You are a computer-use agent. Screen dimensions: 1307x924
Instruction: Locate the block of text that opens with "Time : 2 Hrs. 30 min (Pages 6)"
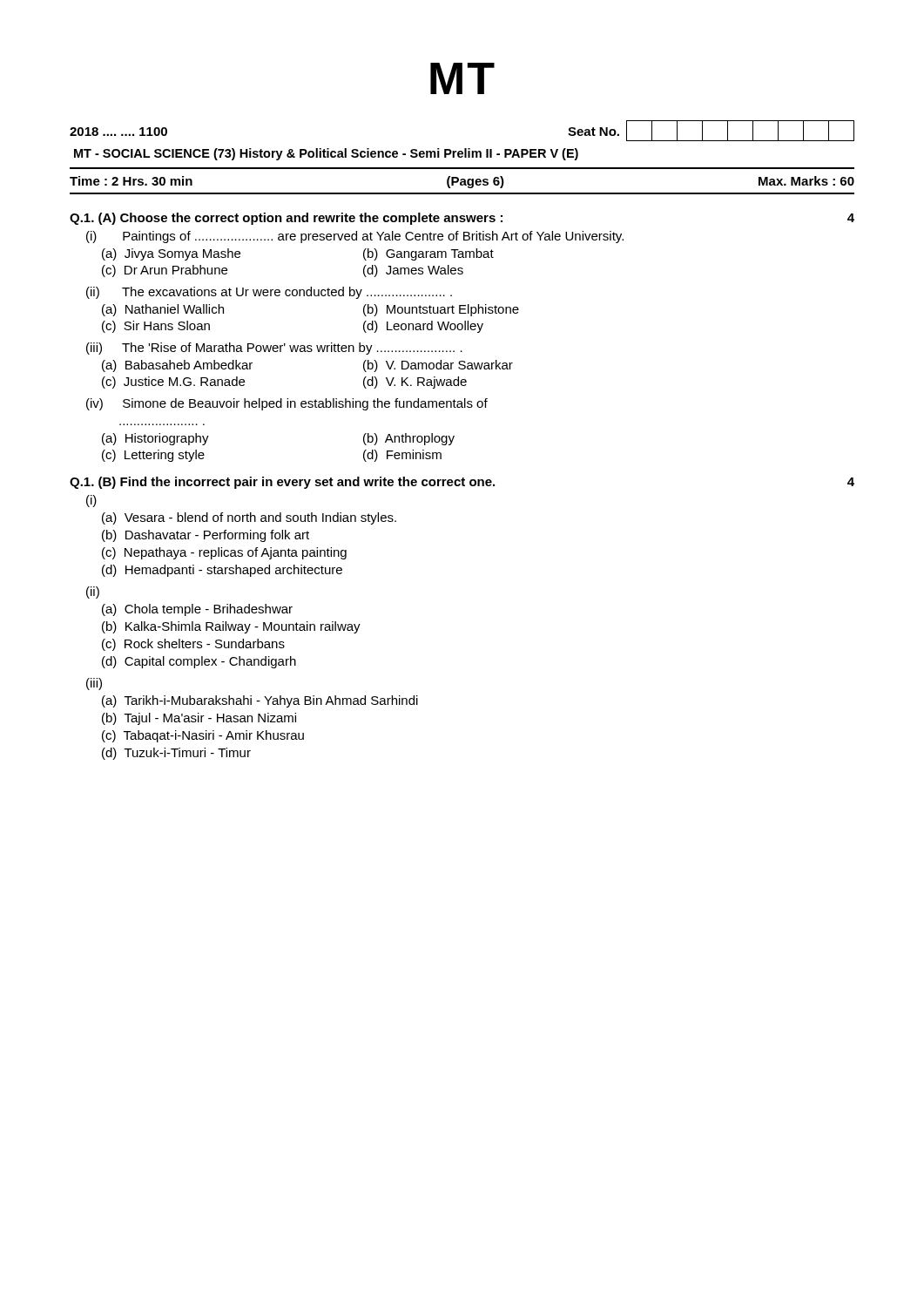click(x=462, y=181)
